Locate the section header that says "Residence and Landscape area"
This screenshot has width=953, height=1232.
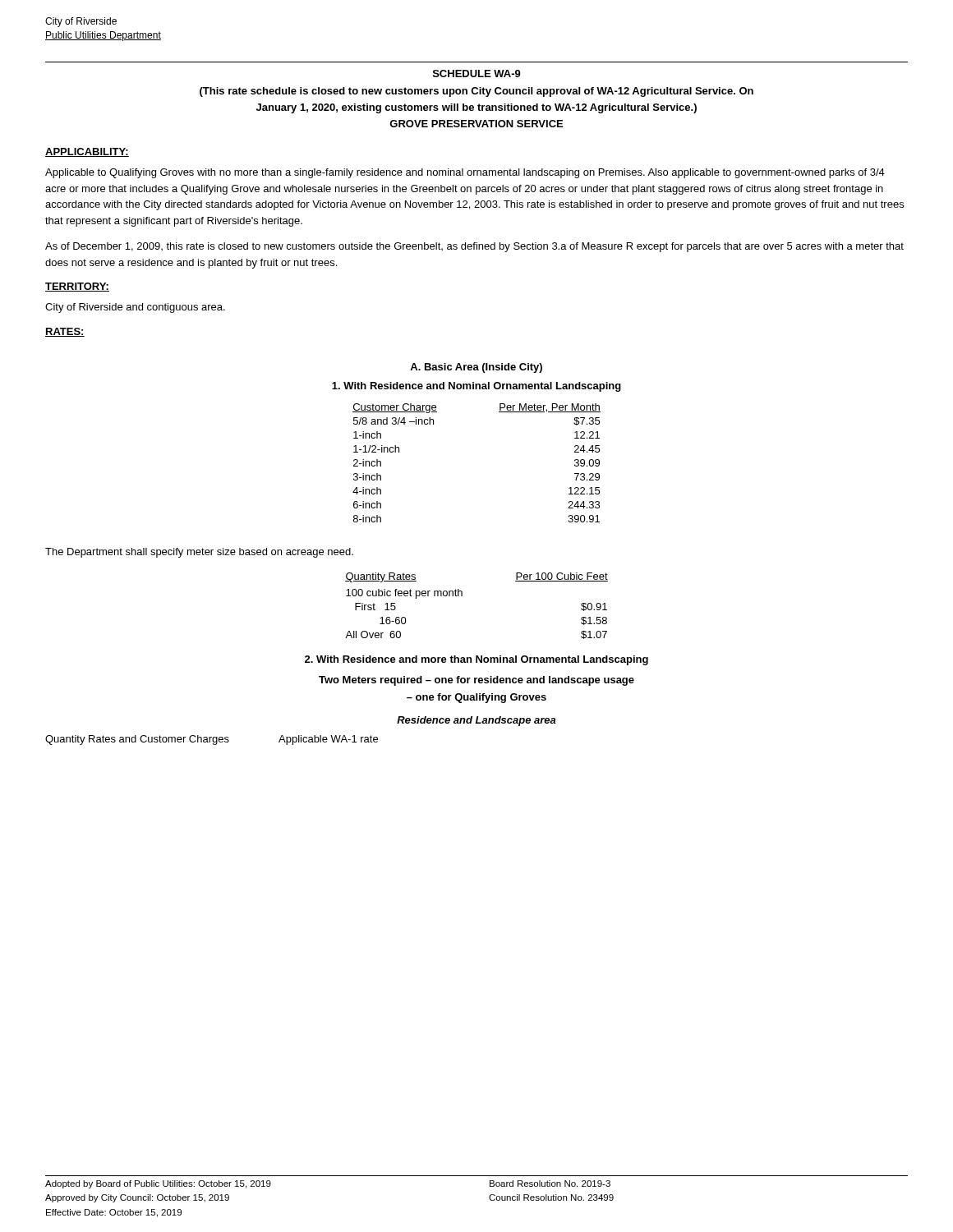coord(476,720)
